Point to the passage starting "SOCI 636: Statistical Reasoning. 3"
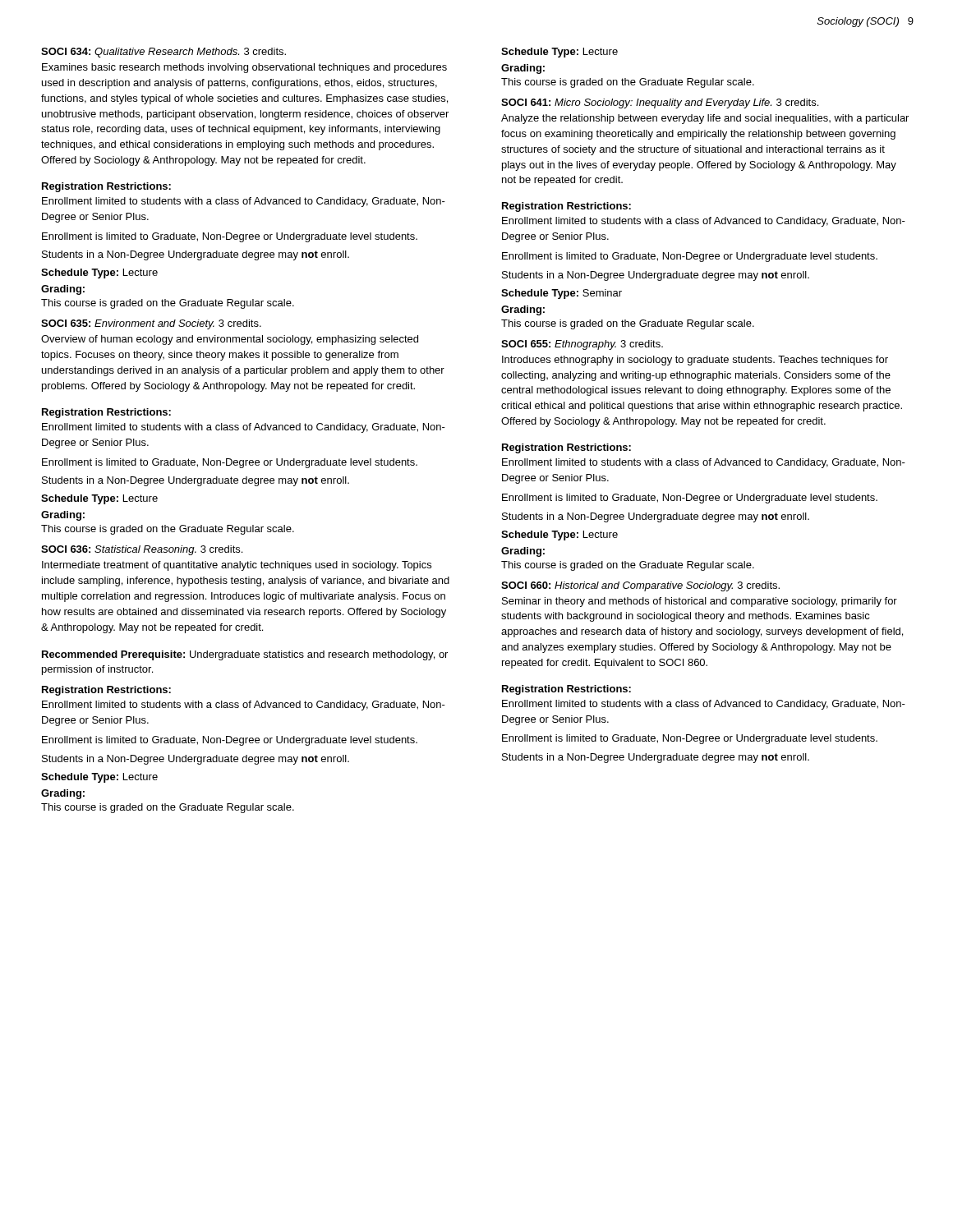This screenshot has width=953, height=1232. click(x=246, y=589)
